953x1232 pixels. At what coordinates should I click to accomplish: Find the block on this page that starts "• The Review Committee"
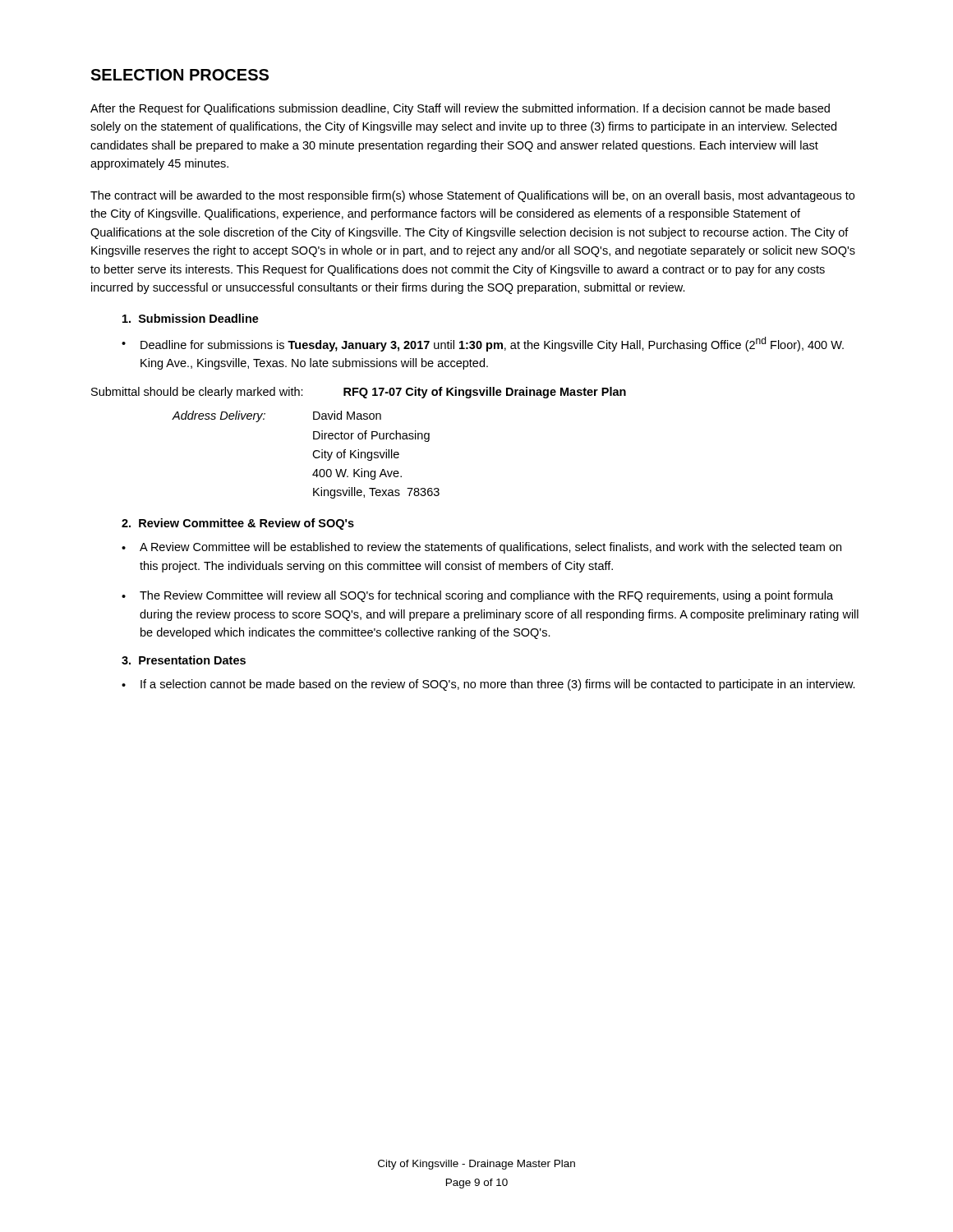[x=492, y=614]
